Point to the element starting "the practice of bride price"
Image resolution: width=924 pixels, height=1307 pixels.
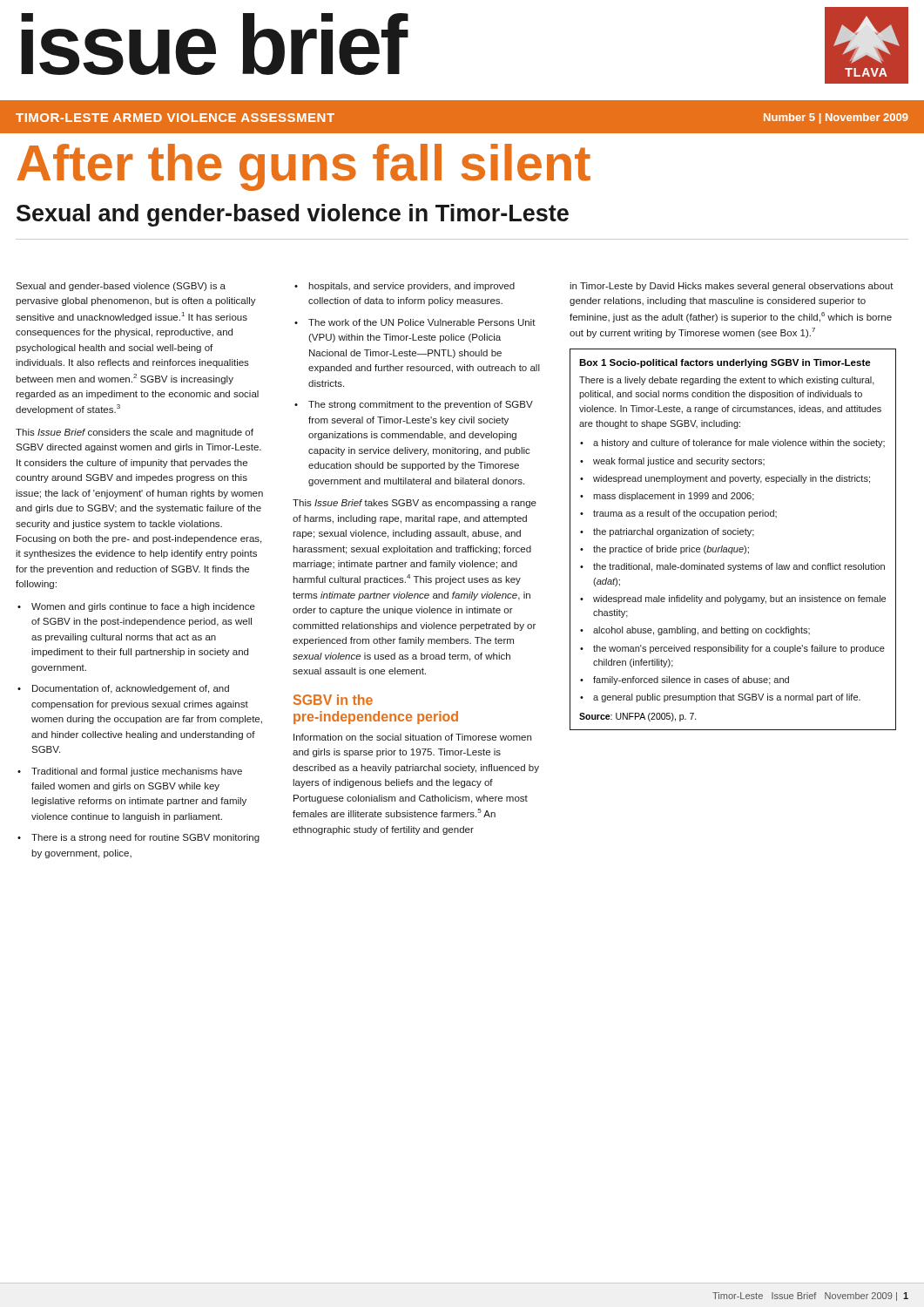coord(671,549)
